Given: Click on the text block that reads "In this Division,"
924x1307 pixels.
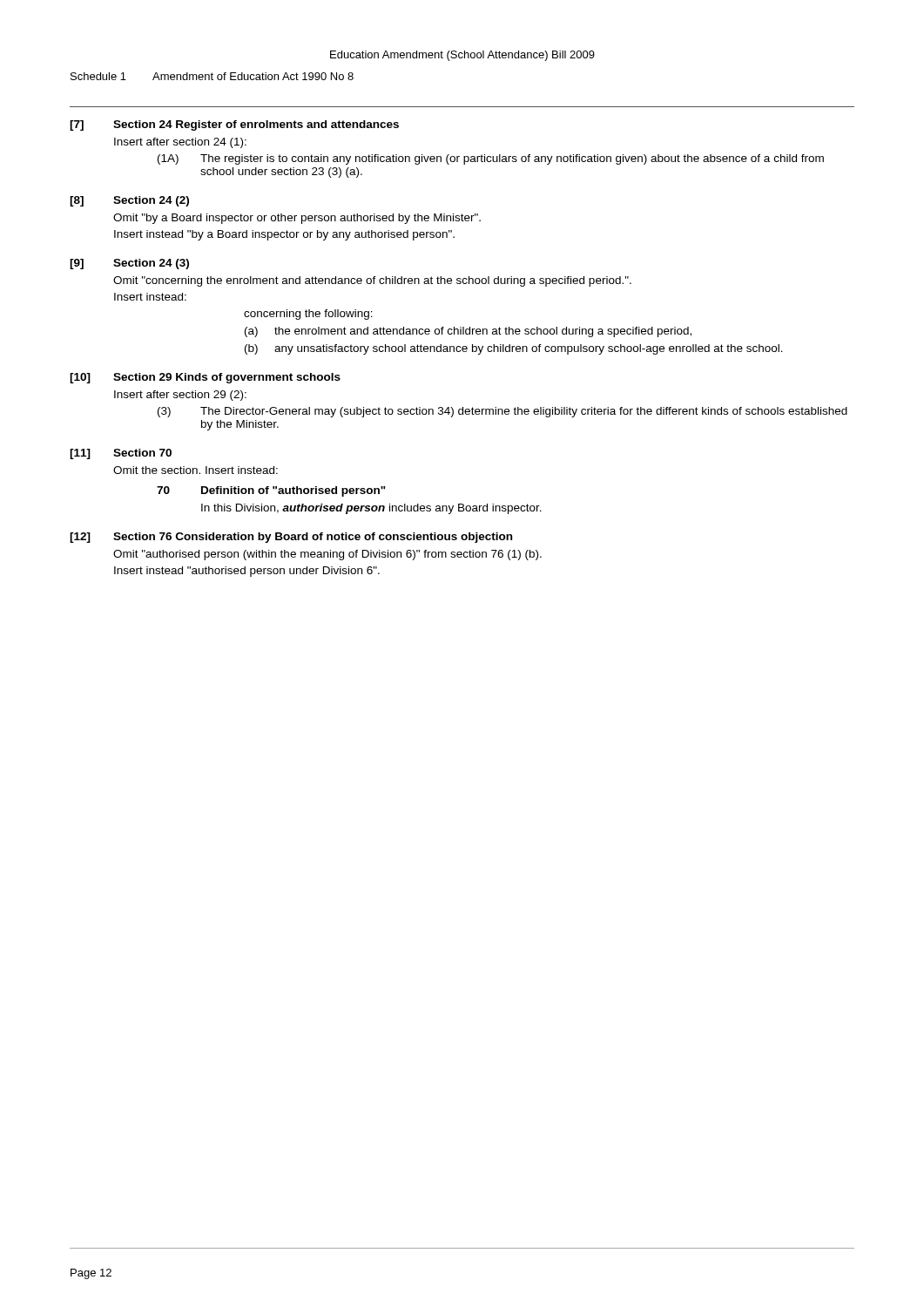Looking at the screenshot, I should coord(371,508).
